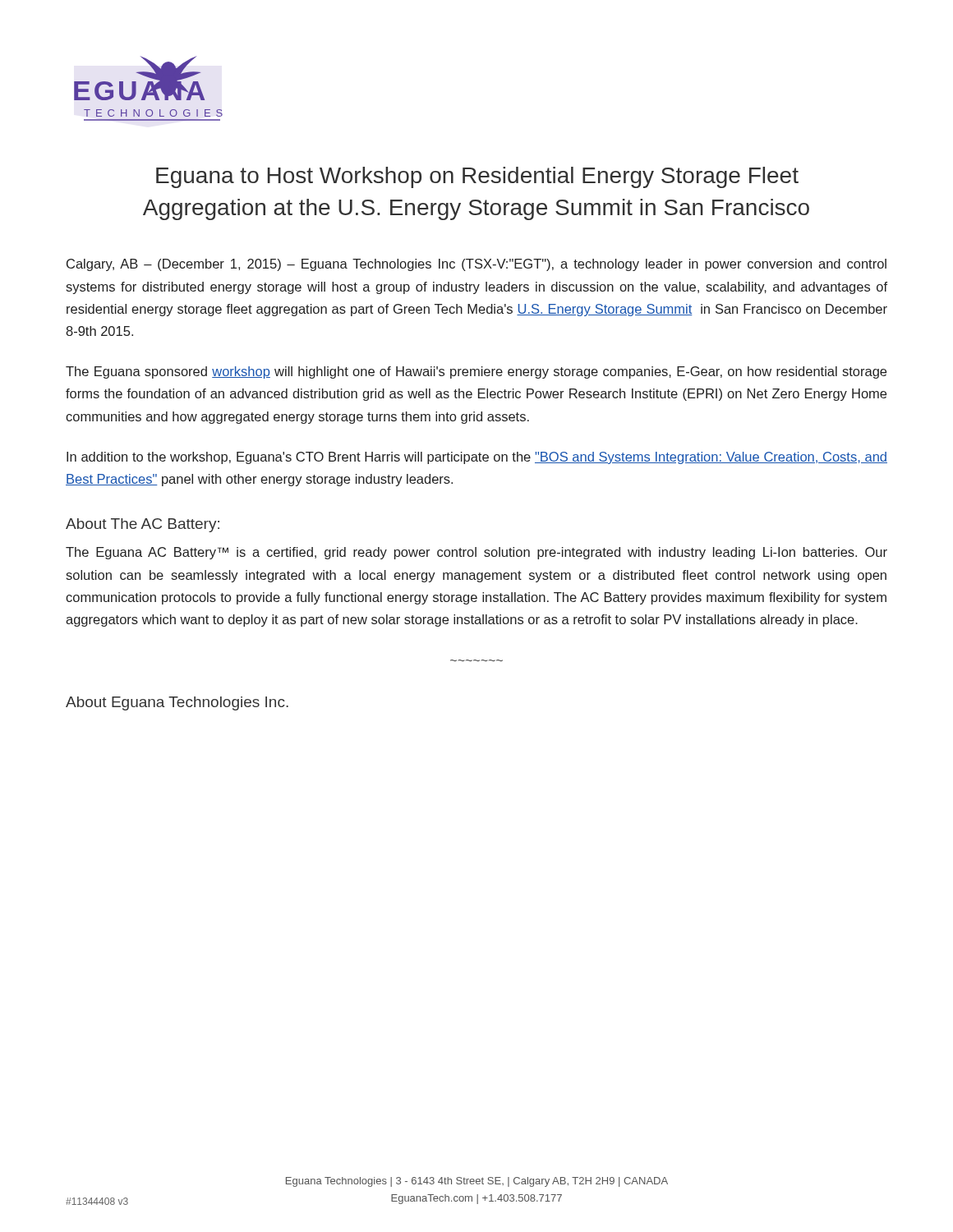Click the logo
Image resolution: width=953 pixels, height=1232 pixels.
click(x=476, y=92)
